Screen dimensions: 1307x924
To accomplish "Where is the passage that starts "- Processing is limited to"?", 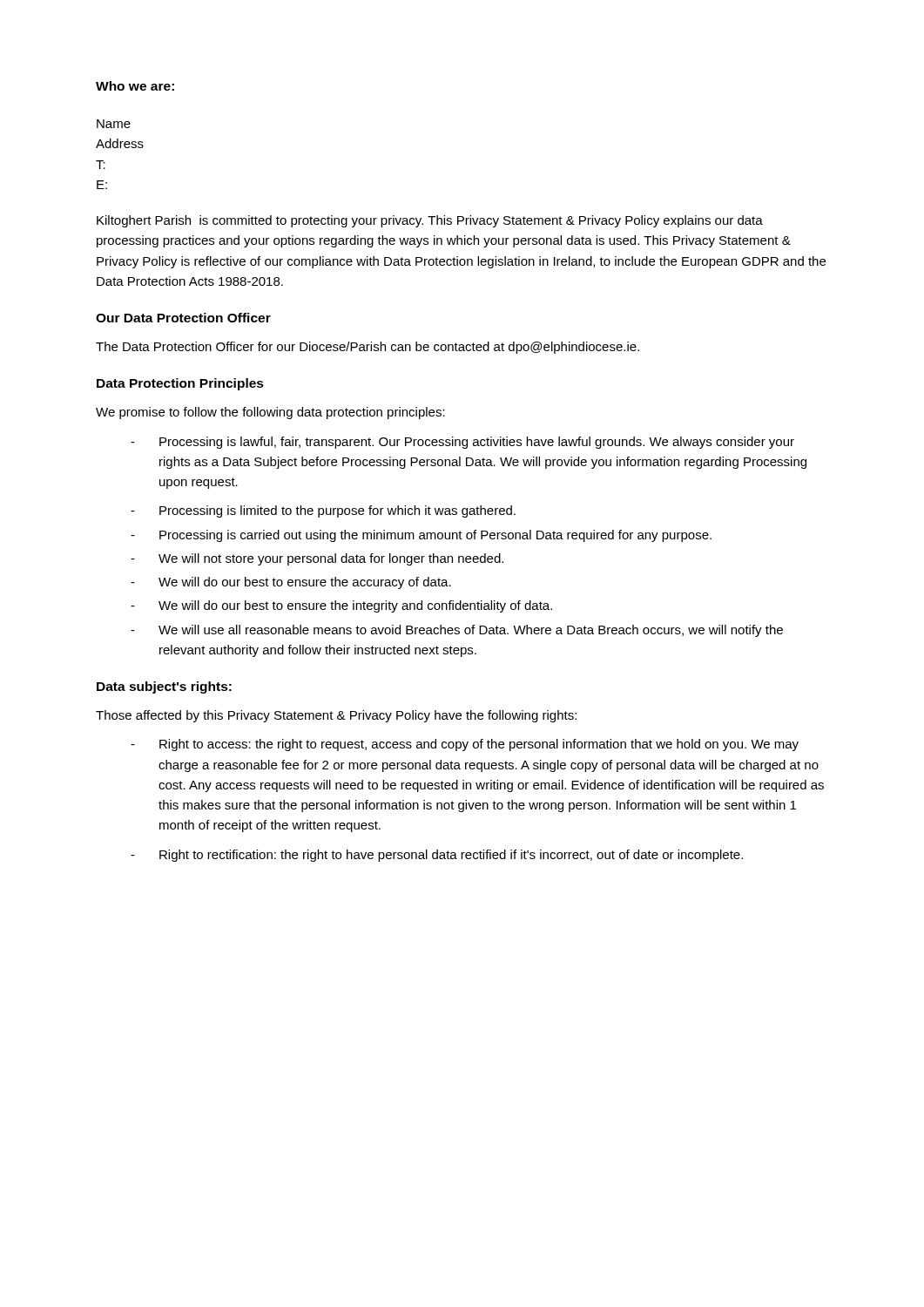I will (x=479, y=510).
